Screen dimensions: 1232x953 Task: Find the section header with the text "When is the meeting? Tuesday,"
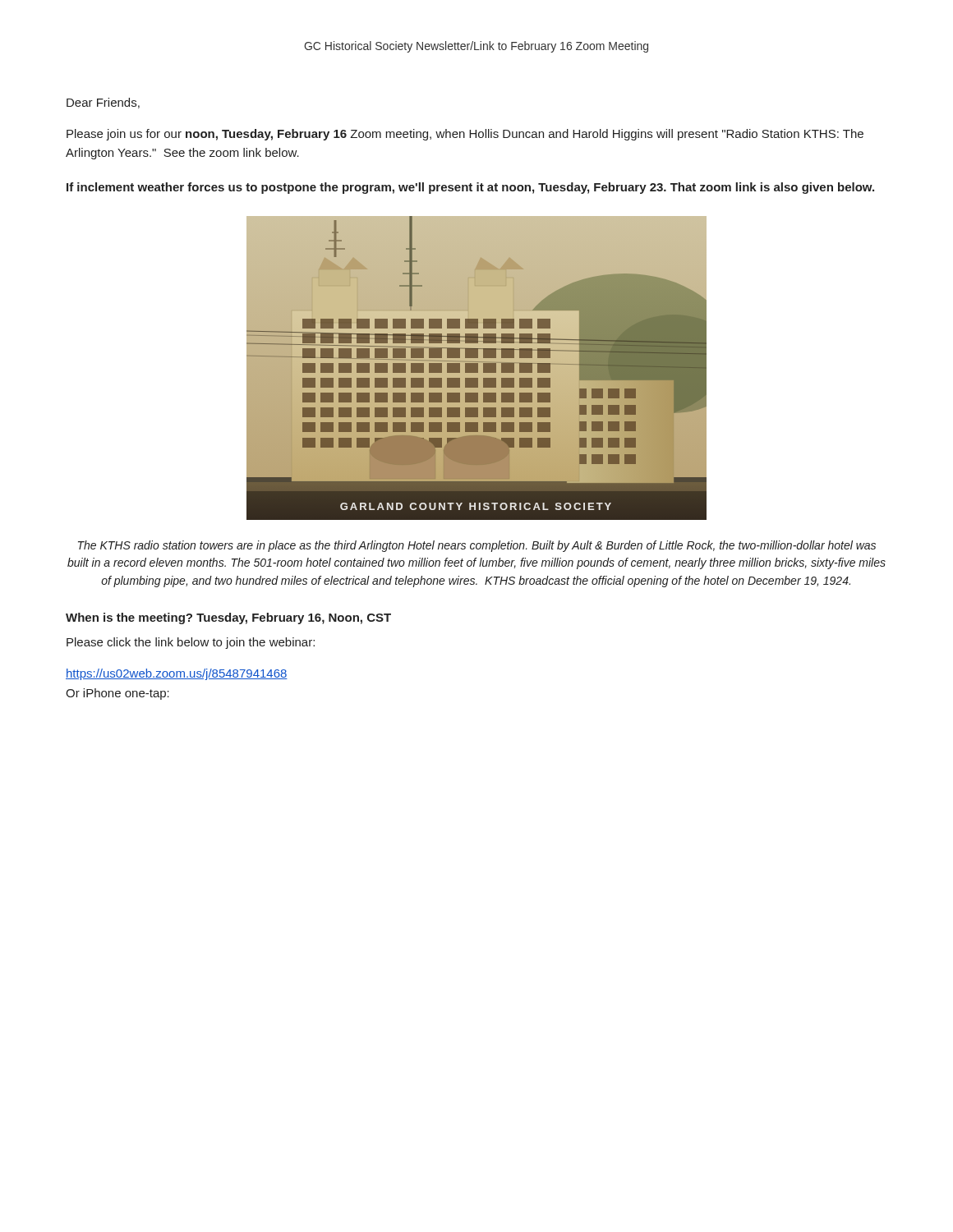pos(228,617)
